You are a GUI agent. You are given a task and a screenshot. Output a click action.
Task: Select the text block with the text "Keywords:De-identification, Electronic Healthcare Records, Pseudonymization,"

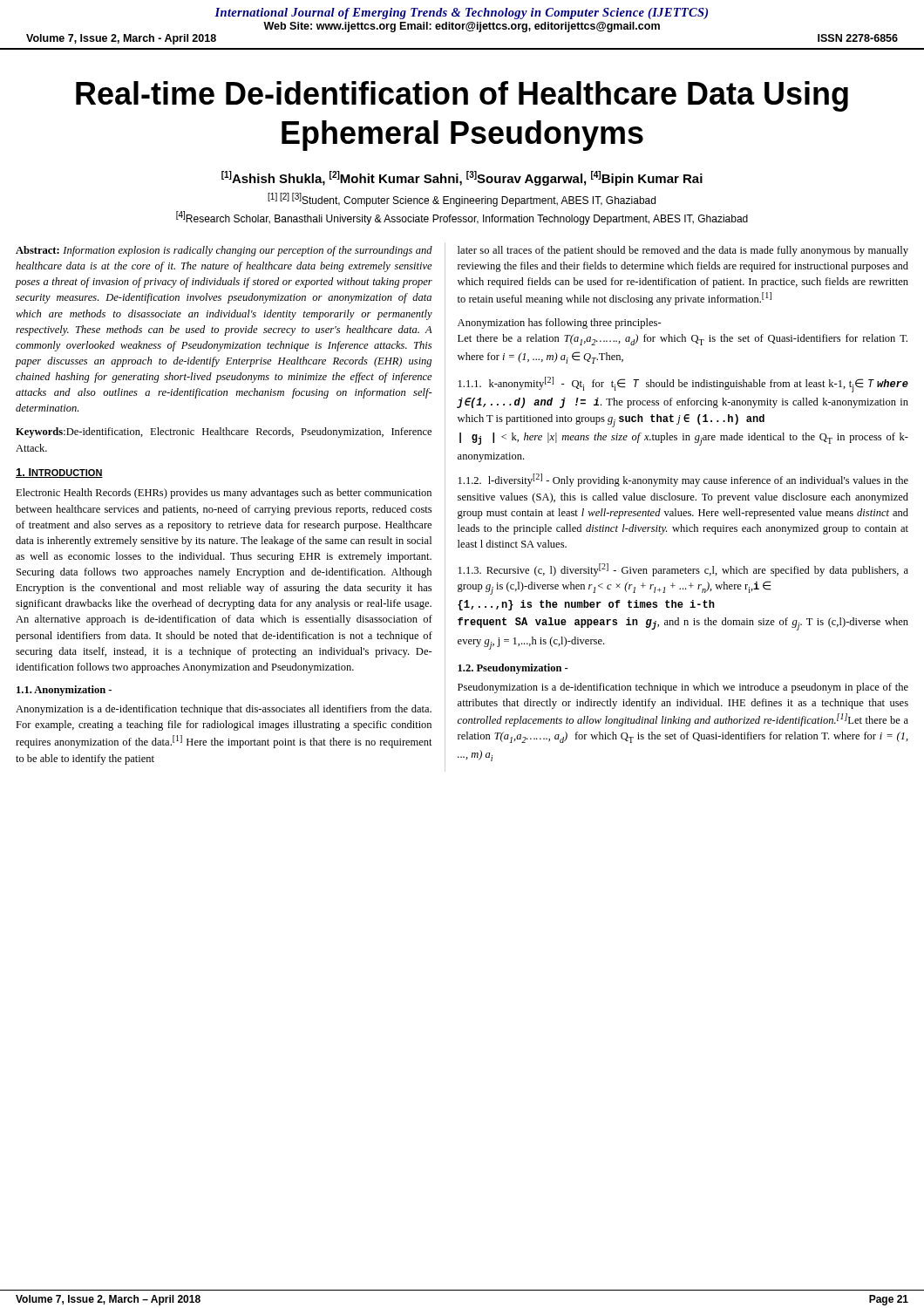point(224,440)
